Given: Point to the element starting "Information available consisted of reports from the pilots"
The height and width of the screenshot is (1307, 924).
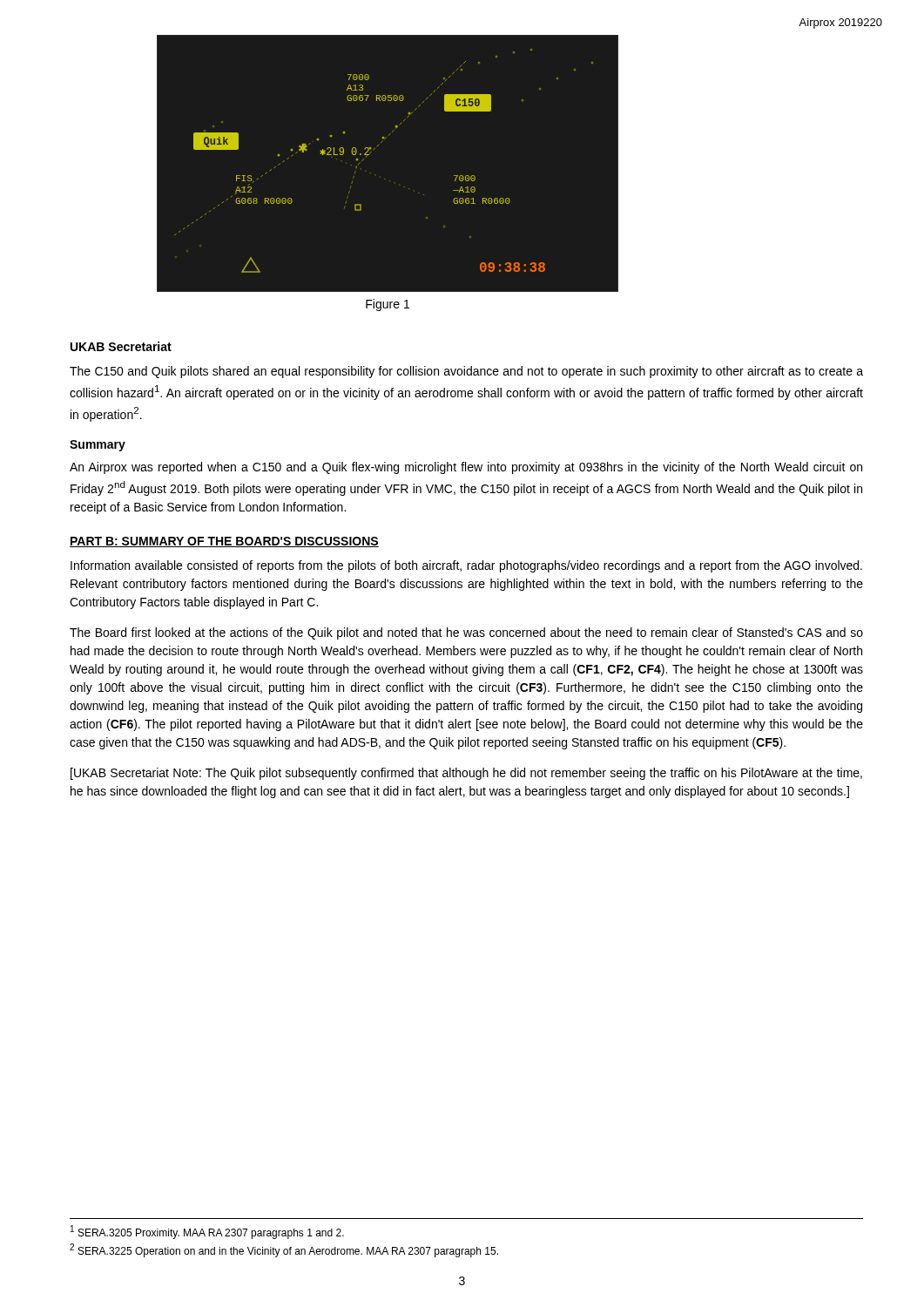Looking at the screenshot, I should click(x=466, y=584).
